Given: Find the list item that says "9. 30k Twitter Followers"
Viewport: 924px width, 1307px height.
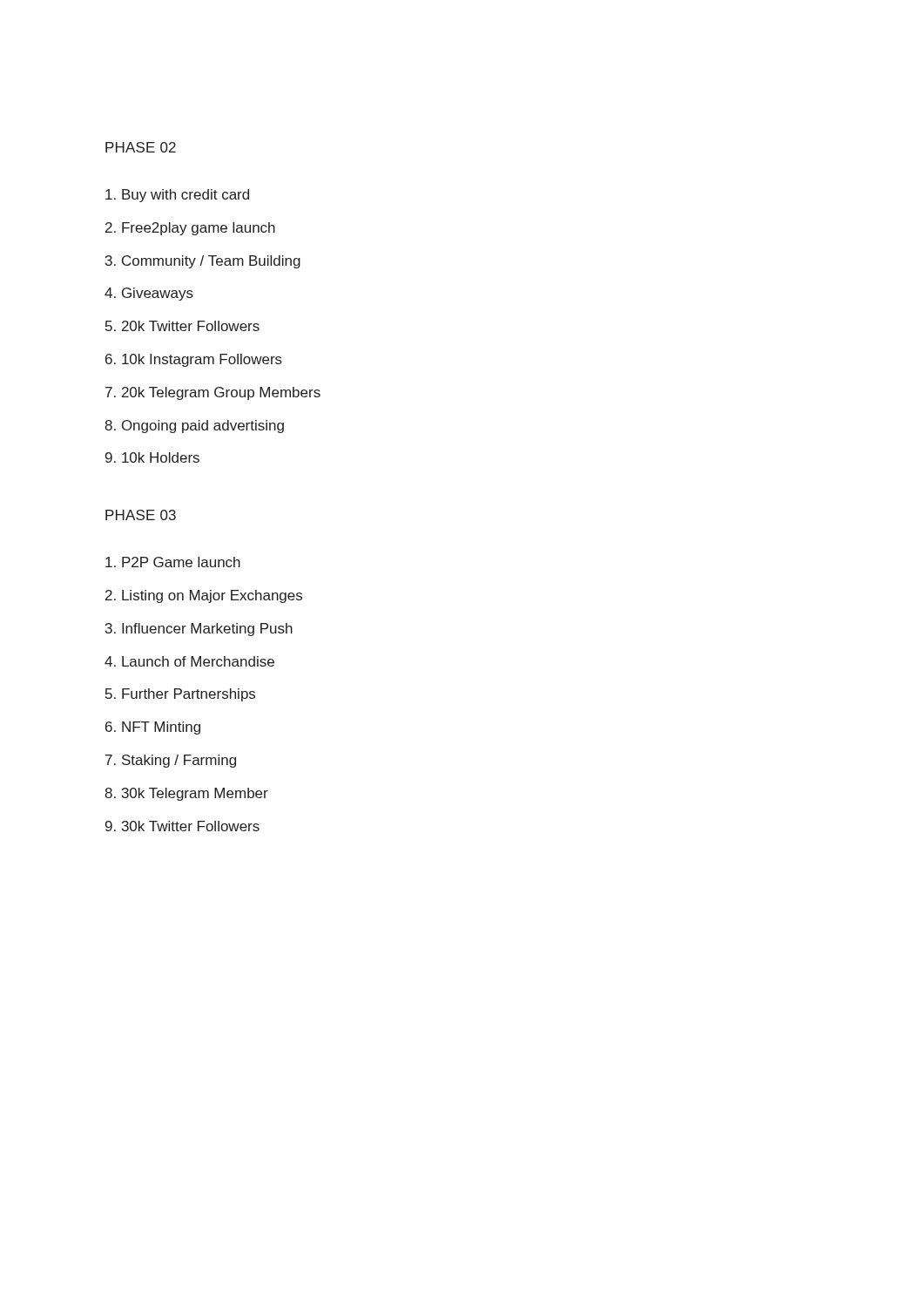Looking at the screenshot, I should point(182,826).
